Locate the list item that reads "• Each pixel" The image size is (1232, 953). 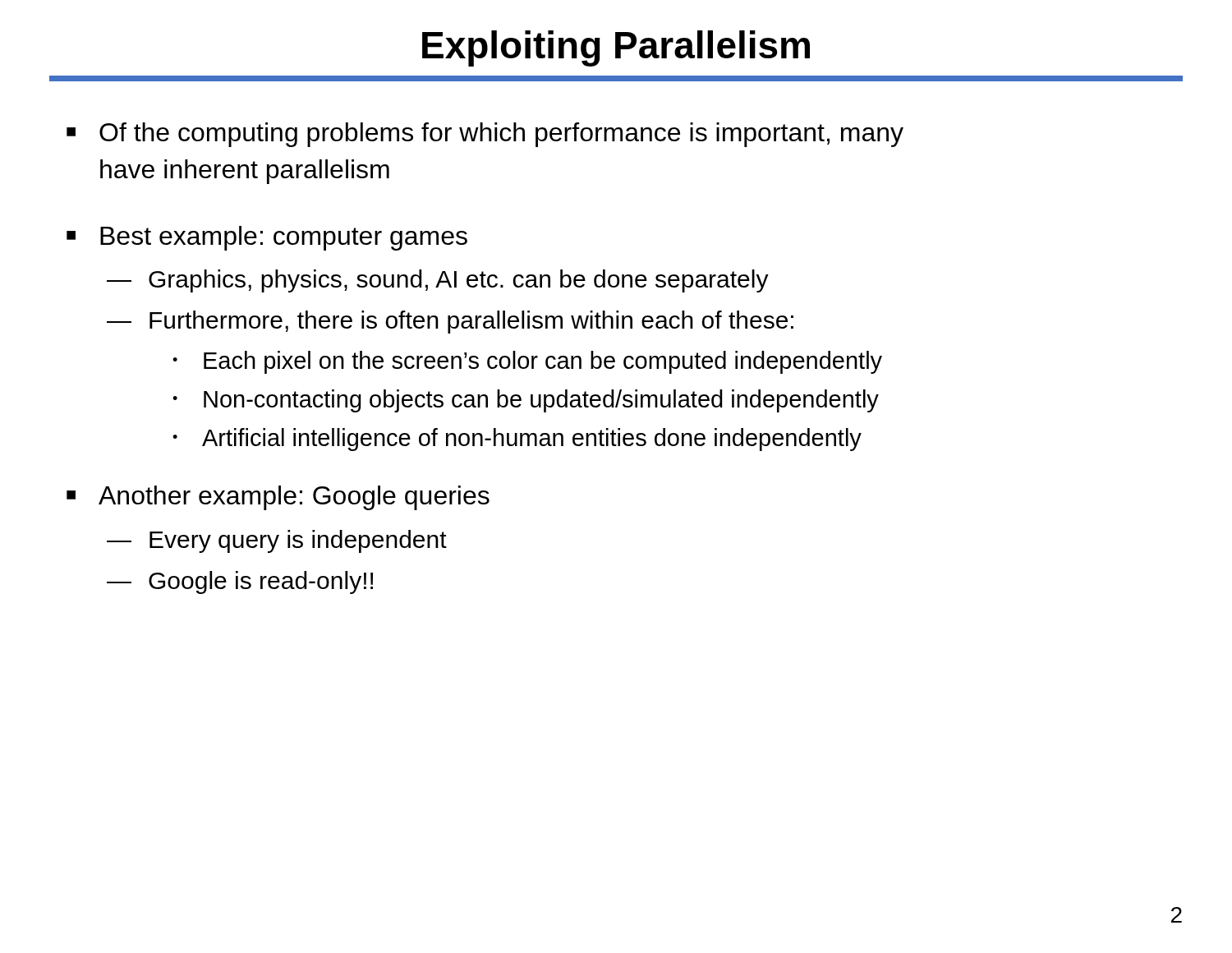tap(527, 361)
